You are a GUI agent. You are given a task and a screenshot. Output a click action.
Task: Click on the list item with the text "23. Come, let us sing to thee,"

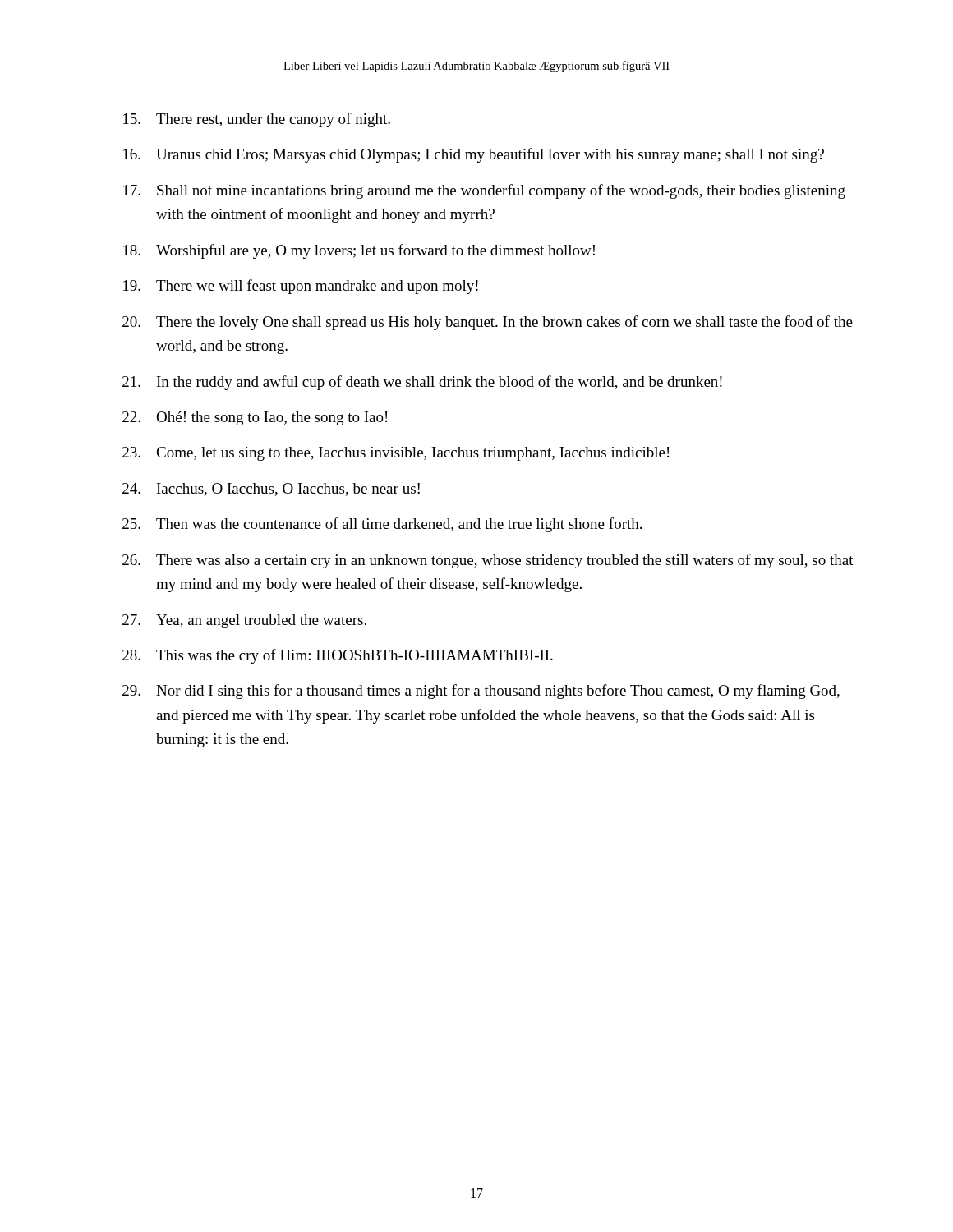[x=481, y=453]
